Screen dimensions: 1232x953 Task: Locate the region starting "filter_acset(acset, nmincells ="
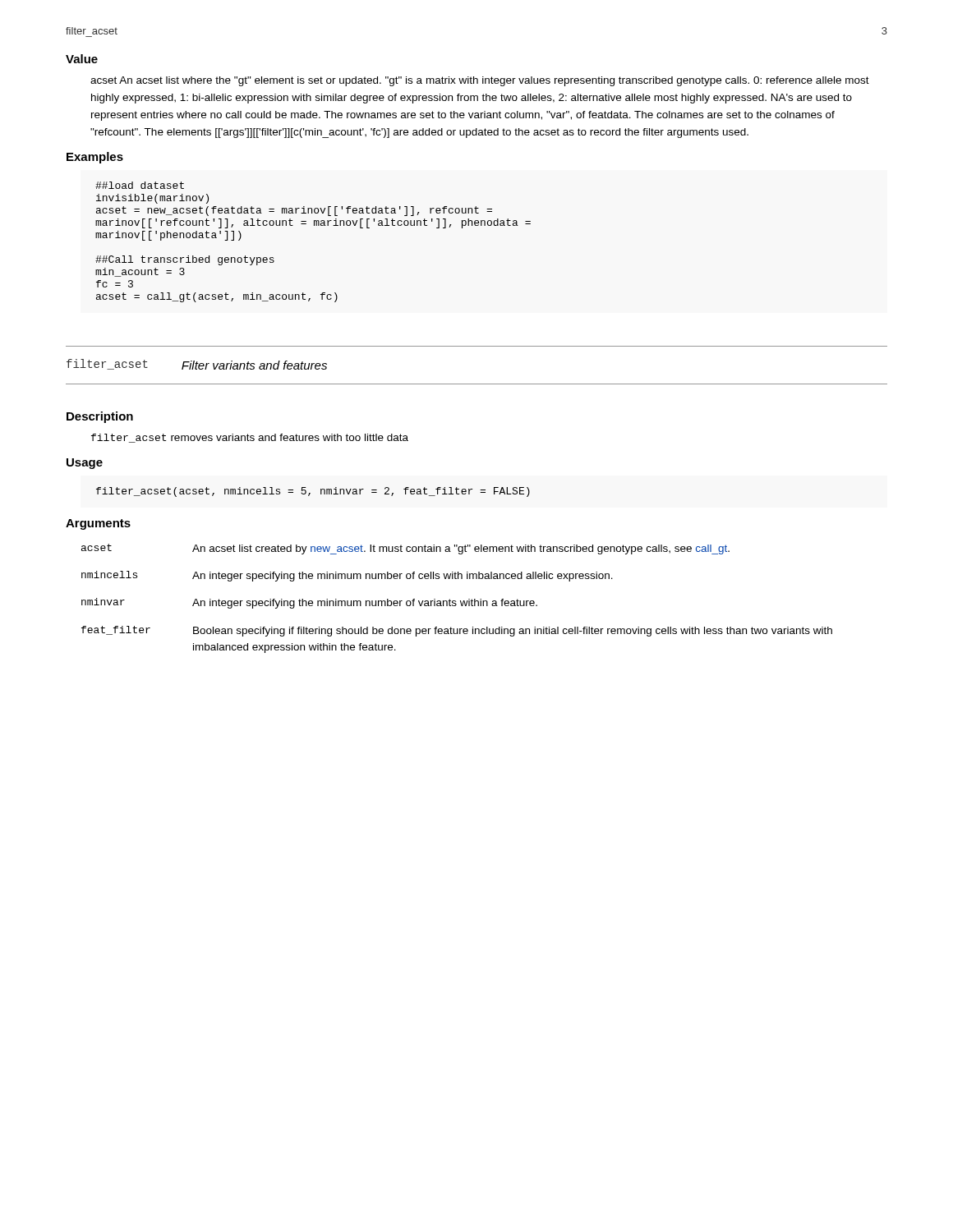[x=484, y=491]
